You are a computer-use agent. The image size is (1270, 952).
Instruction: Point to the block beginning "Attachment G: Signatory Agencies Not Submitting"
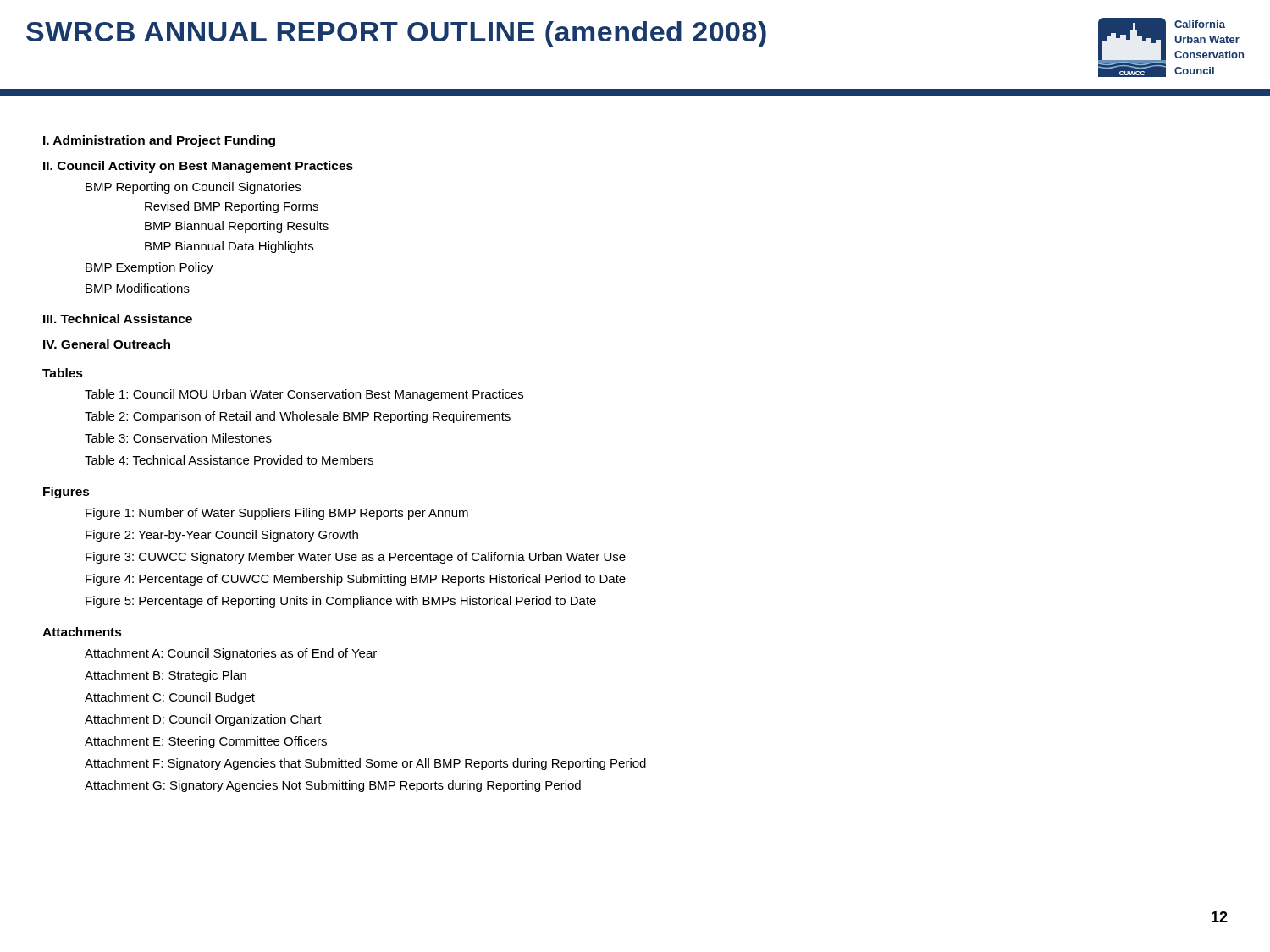click(333, 785)
